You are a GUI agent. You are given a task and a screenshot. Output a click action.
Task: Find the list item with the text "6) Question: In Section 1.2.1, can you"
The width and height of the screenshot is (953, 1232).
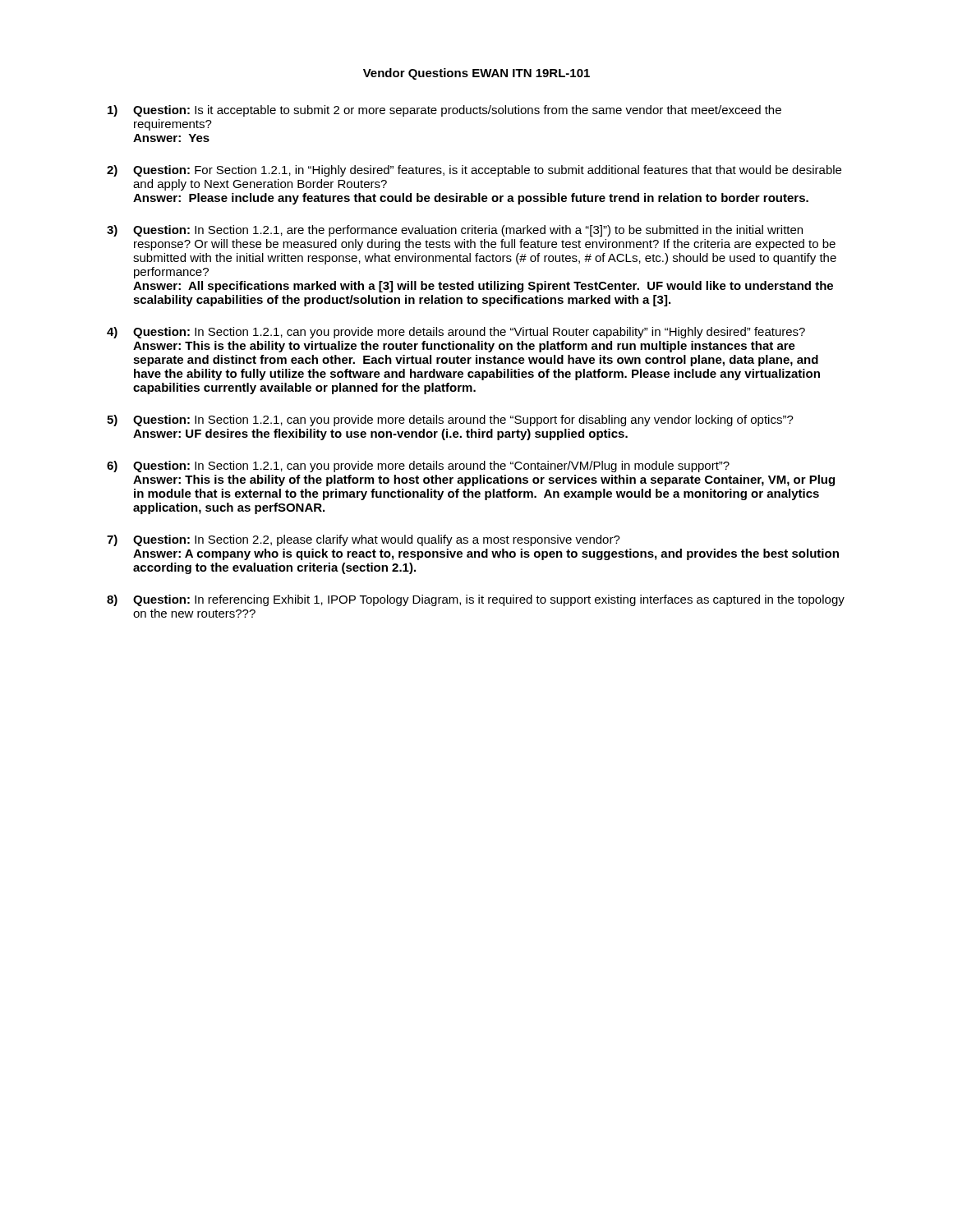tap(476, 486)
